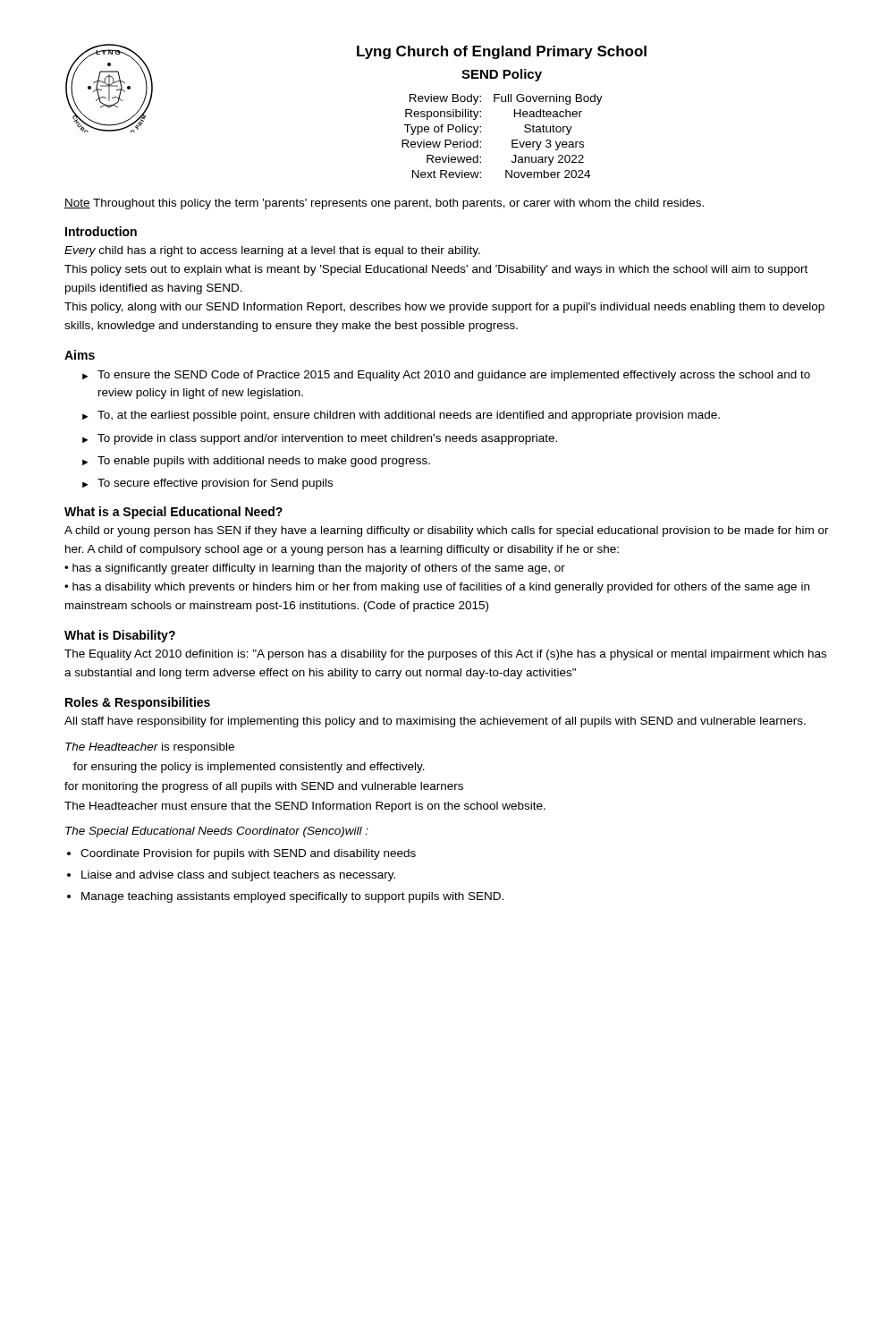Find the block on this page that starts "To ensure the SEND Code of Practice"
The height and width of the screenshot is (1342, 896).
454,383
